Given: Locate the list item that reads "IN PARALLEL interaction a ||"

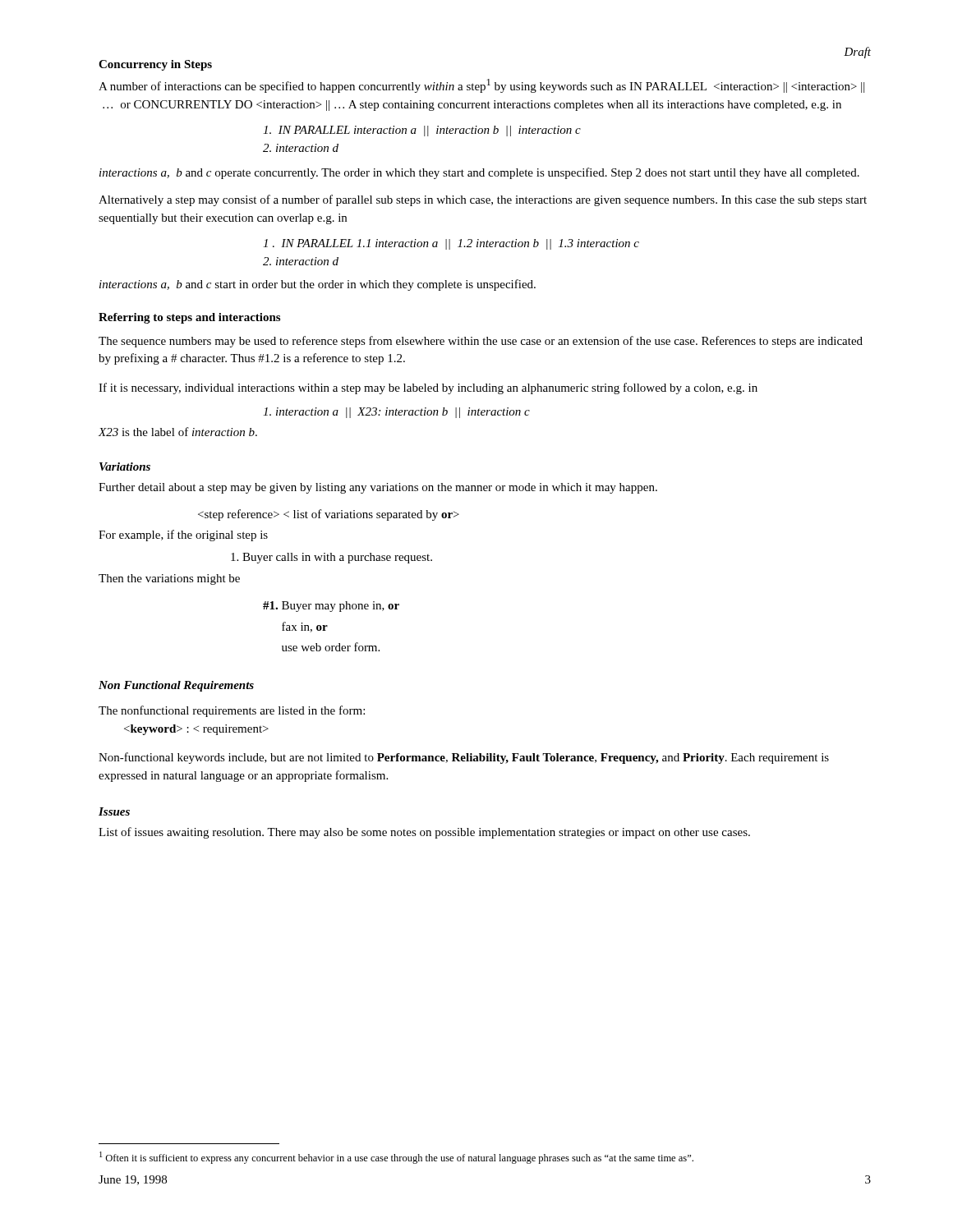Looking at the screenshot, I should coord(422,129).
